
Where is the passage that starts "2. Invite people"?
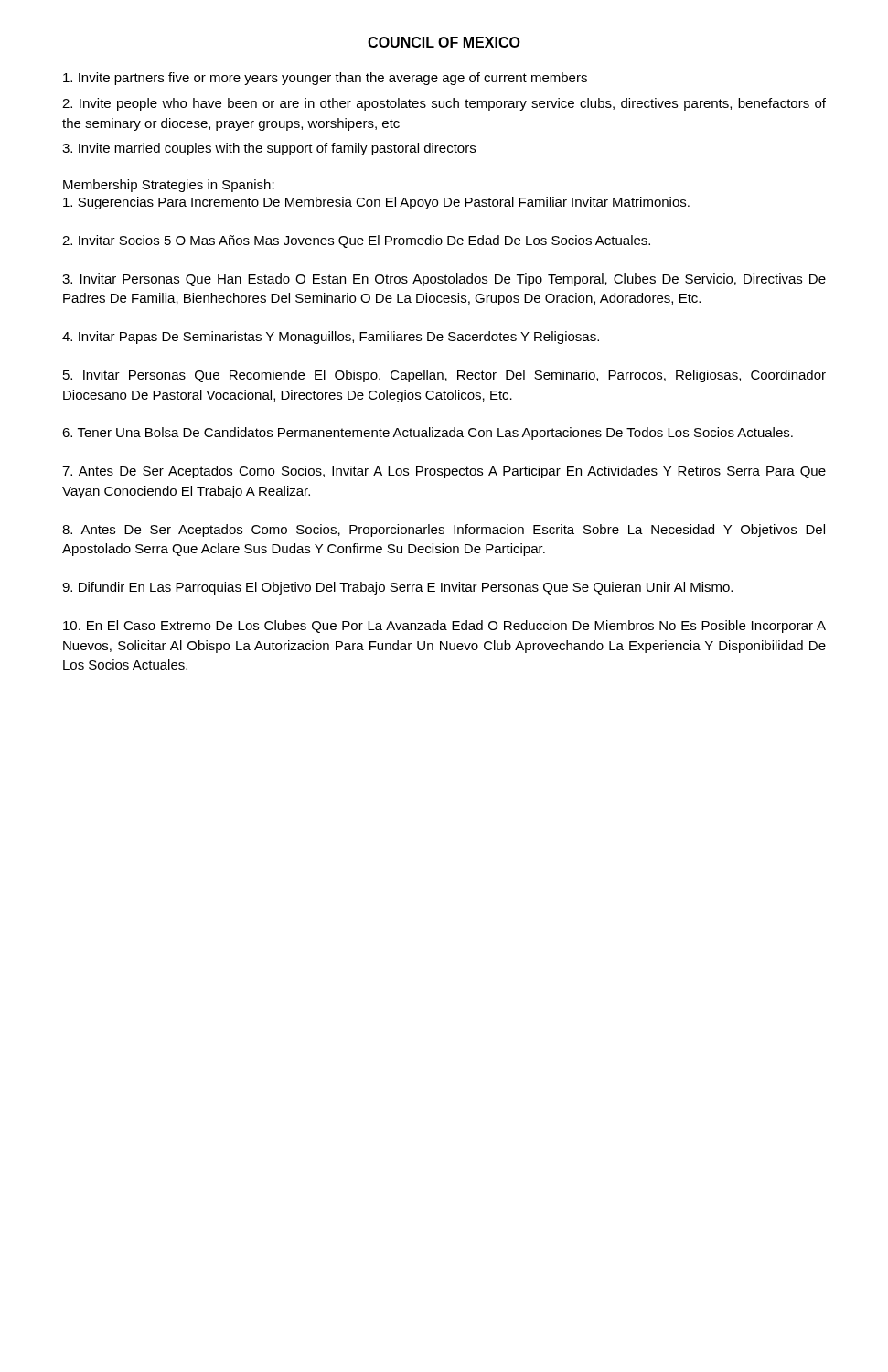click(x=444, y=113)
